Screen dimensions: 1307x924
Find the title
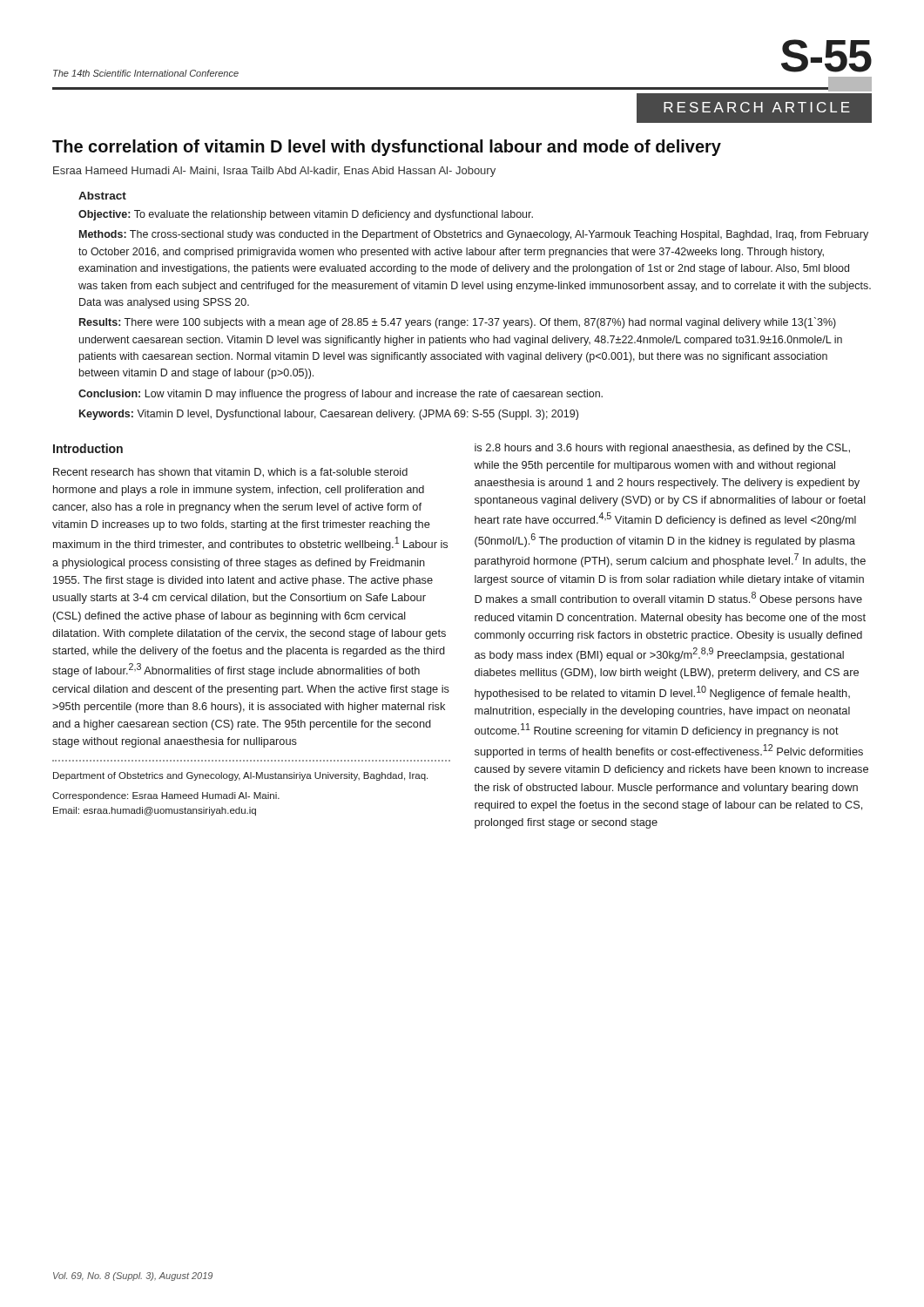[x=387, y=146]
